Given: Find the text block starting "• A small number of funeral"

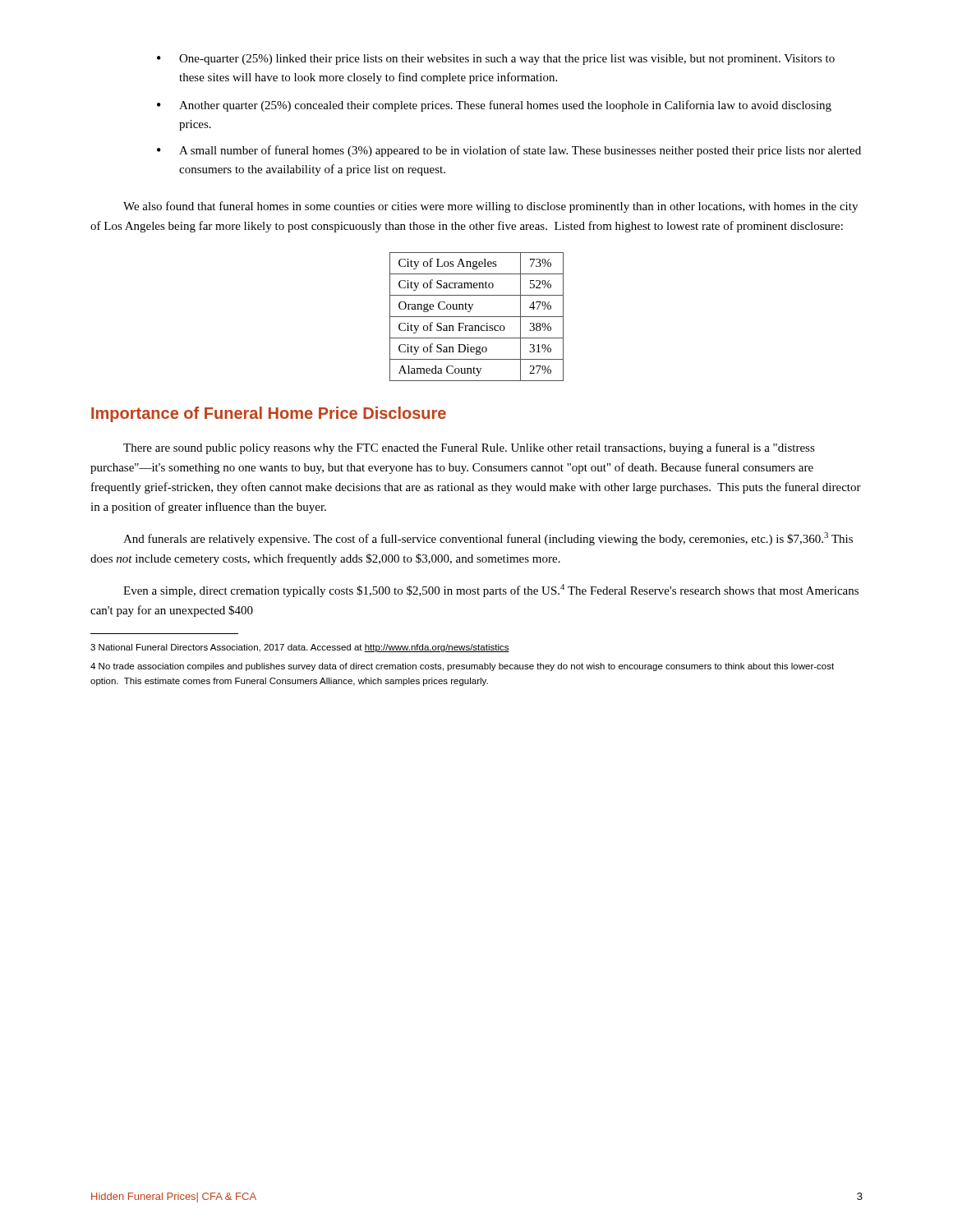Looking at the screenshot, I should tap(509, 160).
